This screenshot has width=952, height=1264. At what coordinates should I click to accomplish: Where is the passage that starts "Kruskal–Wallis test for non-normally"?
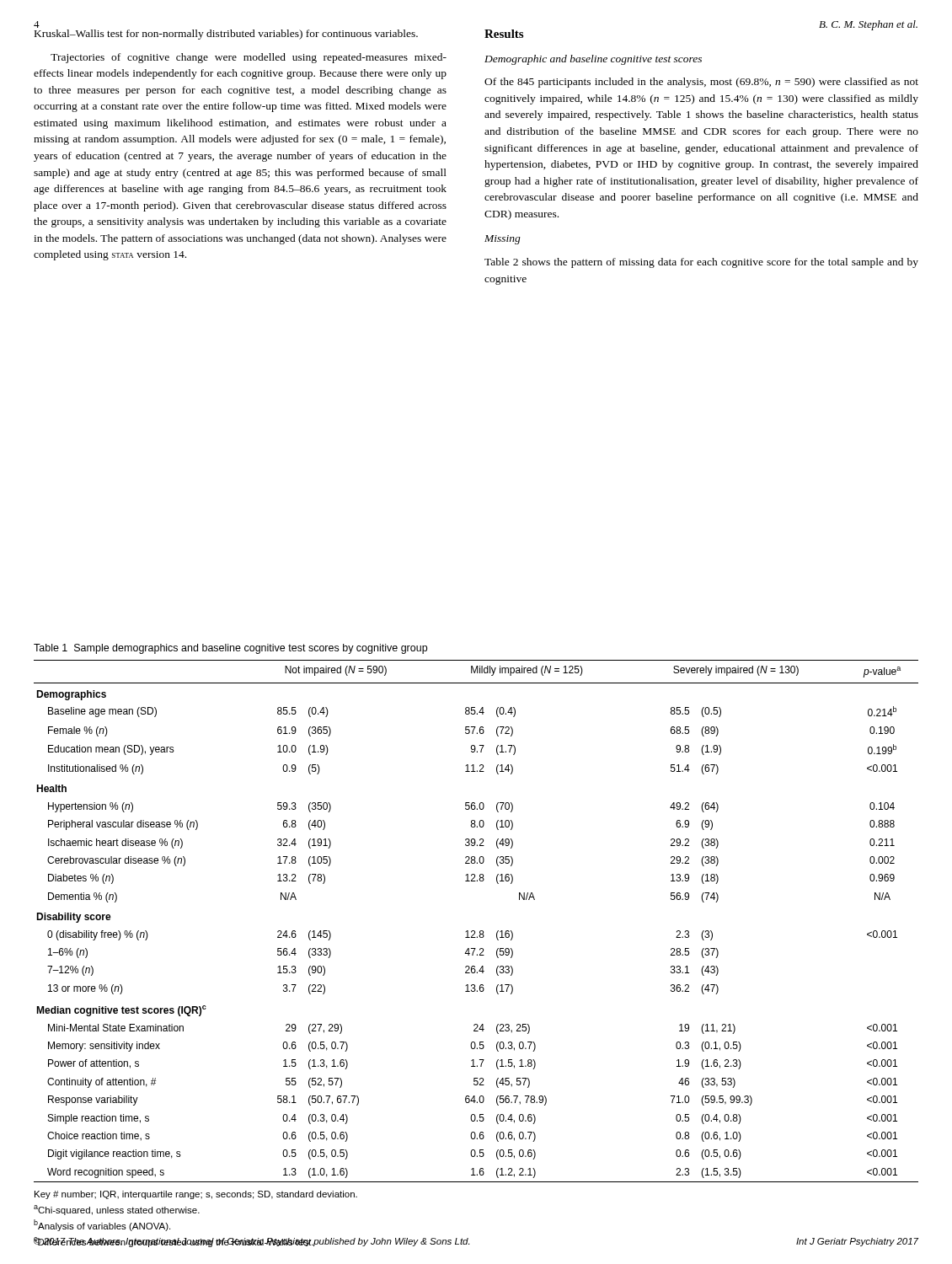tap(226, 33)
